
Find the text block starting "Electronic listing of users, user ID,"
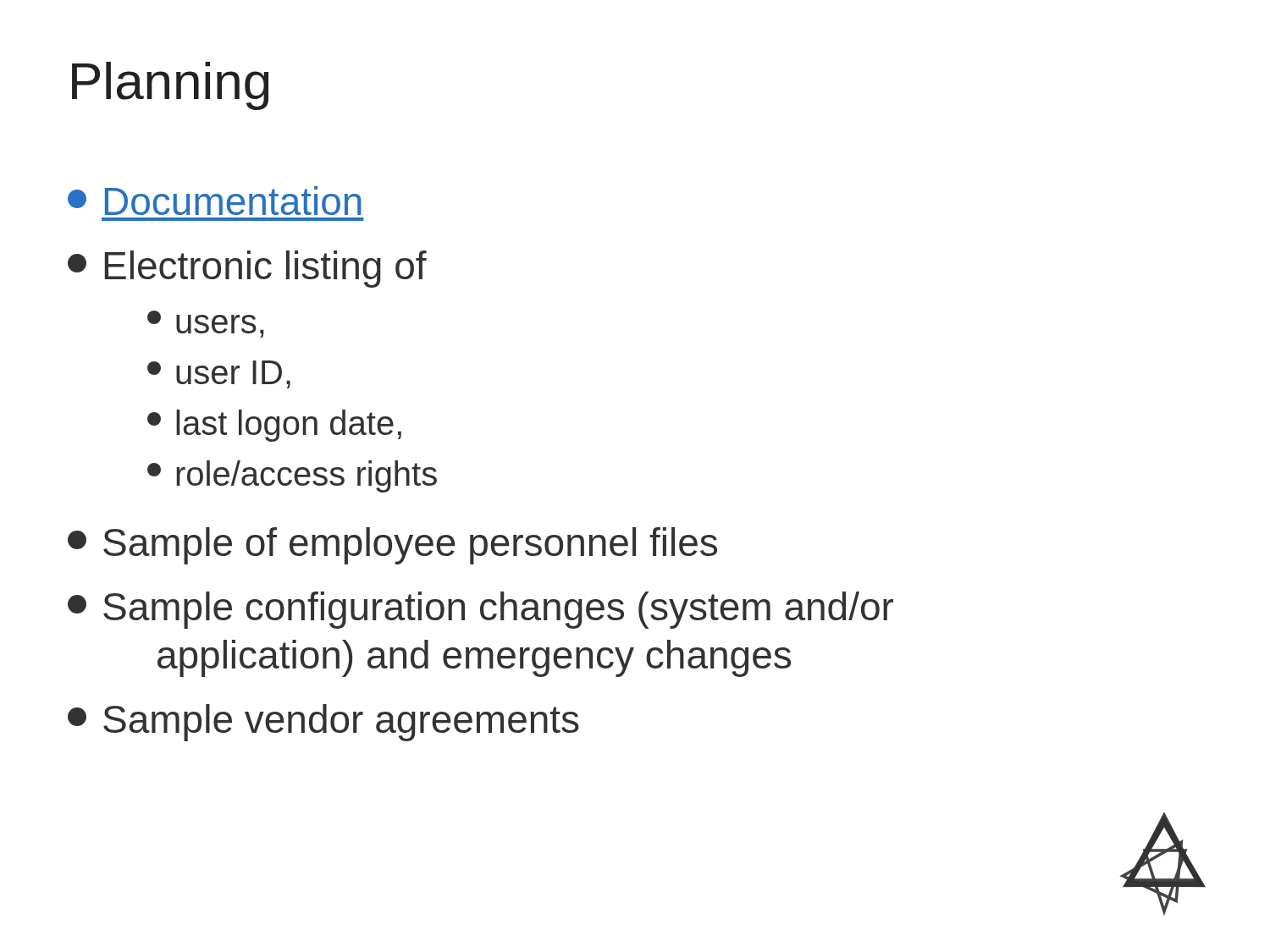pyautogui.click(x=253, y=373)
